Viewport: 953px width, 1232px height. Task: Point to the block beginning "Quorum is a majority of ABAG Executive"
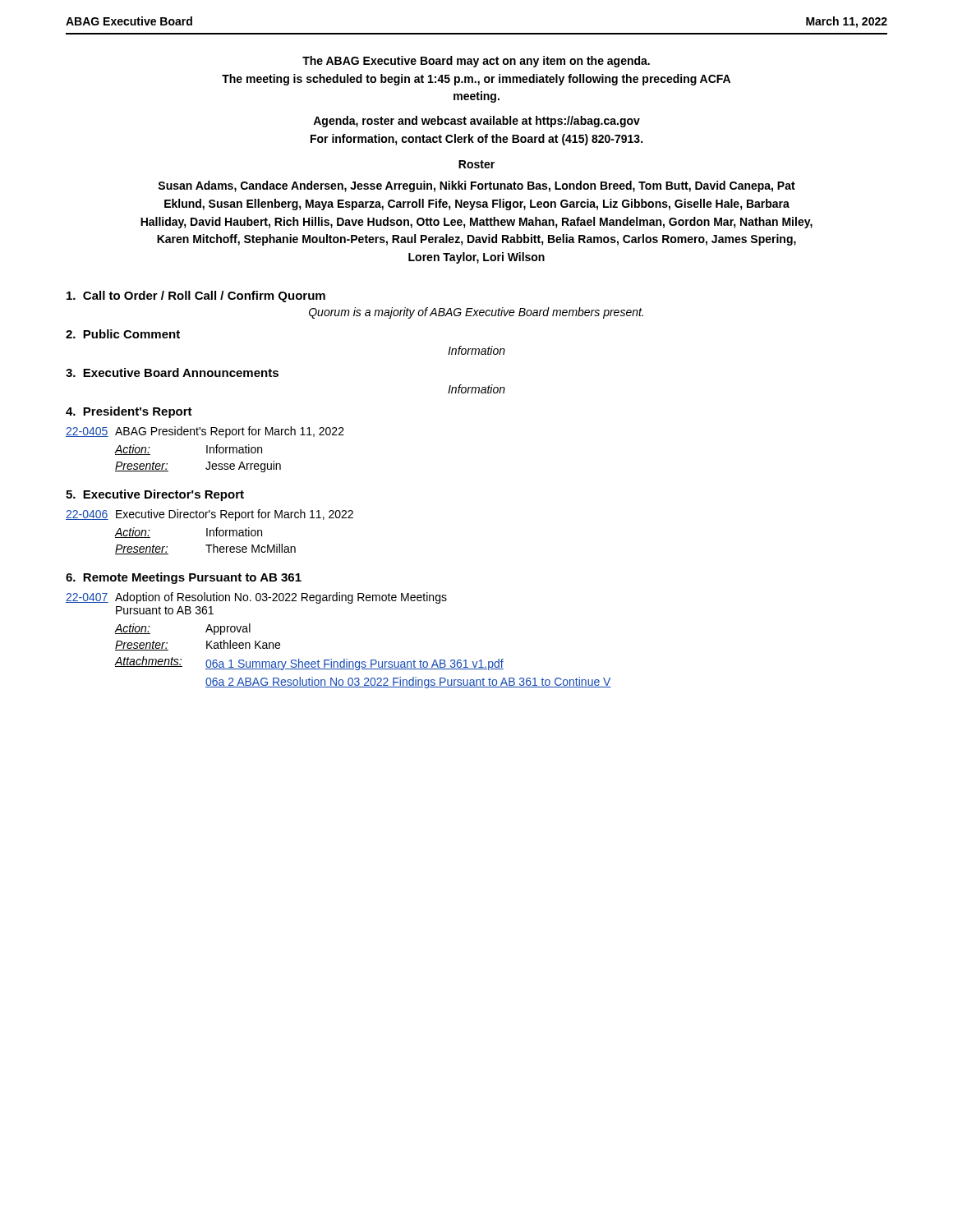click(x=476, y=312)
